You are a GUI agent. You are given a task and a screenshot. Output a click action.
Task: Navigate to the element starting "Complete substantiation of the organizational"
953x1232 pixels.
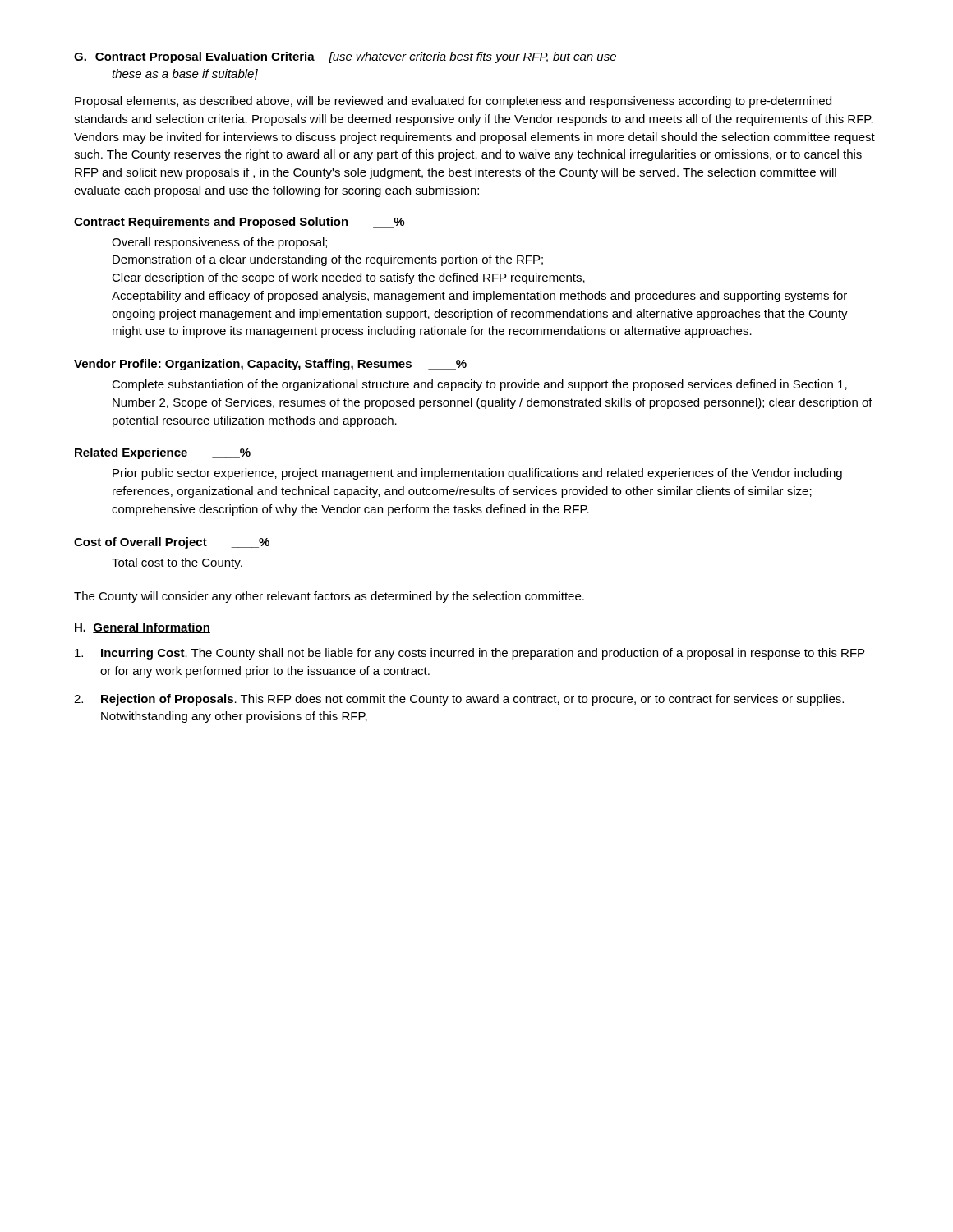[492, 402]
